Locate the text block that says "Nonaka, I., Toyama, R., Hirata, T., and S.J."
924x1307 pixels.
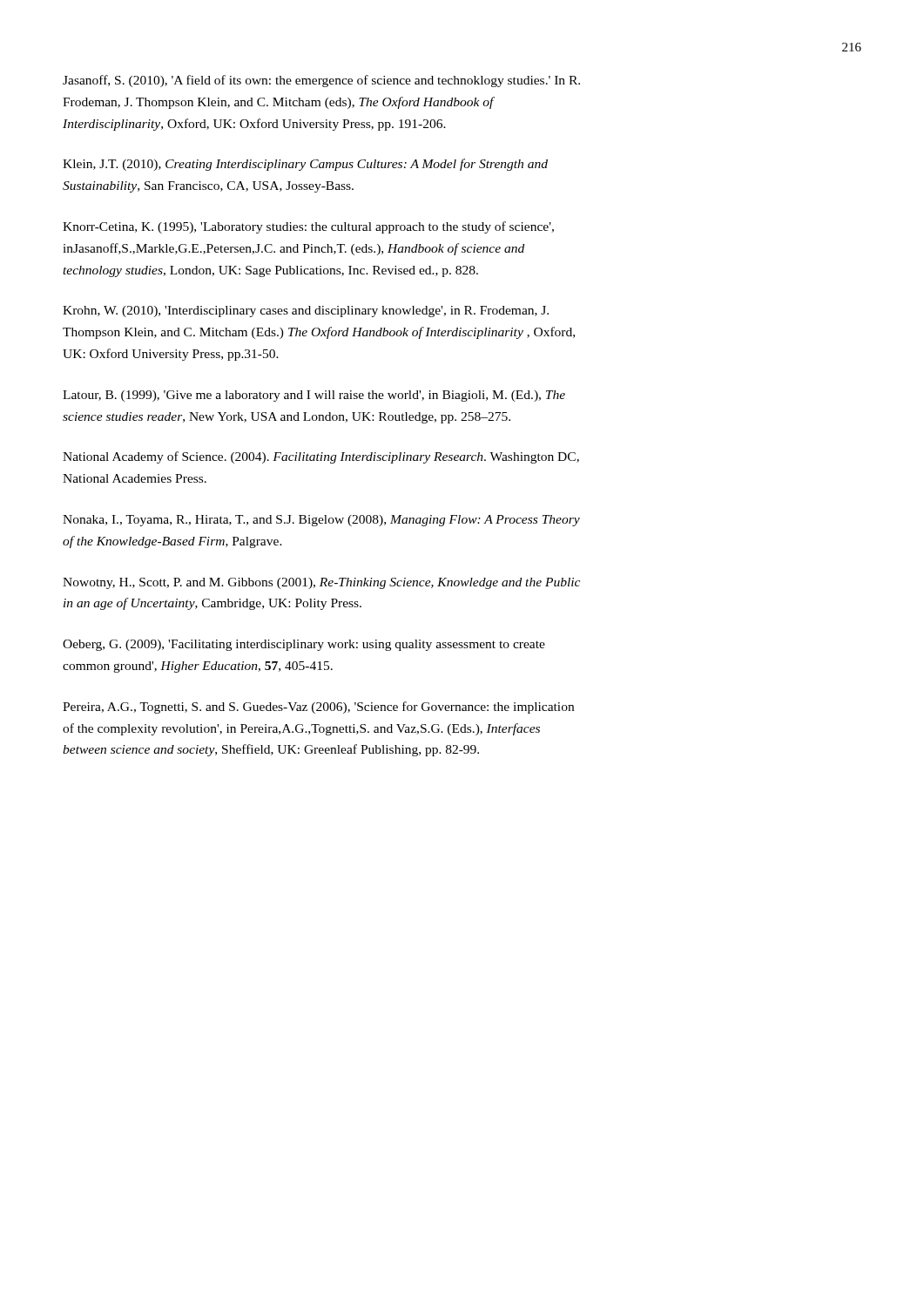(462, 530)
